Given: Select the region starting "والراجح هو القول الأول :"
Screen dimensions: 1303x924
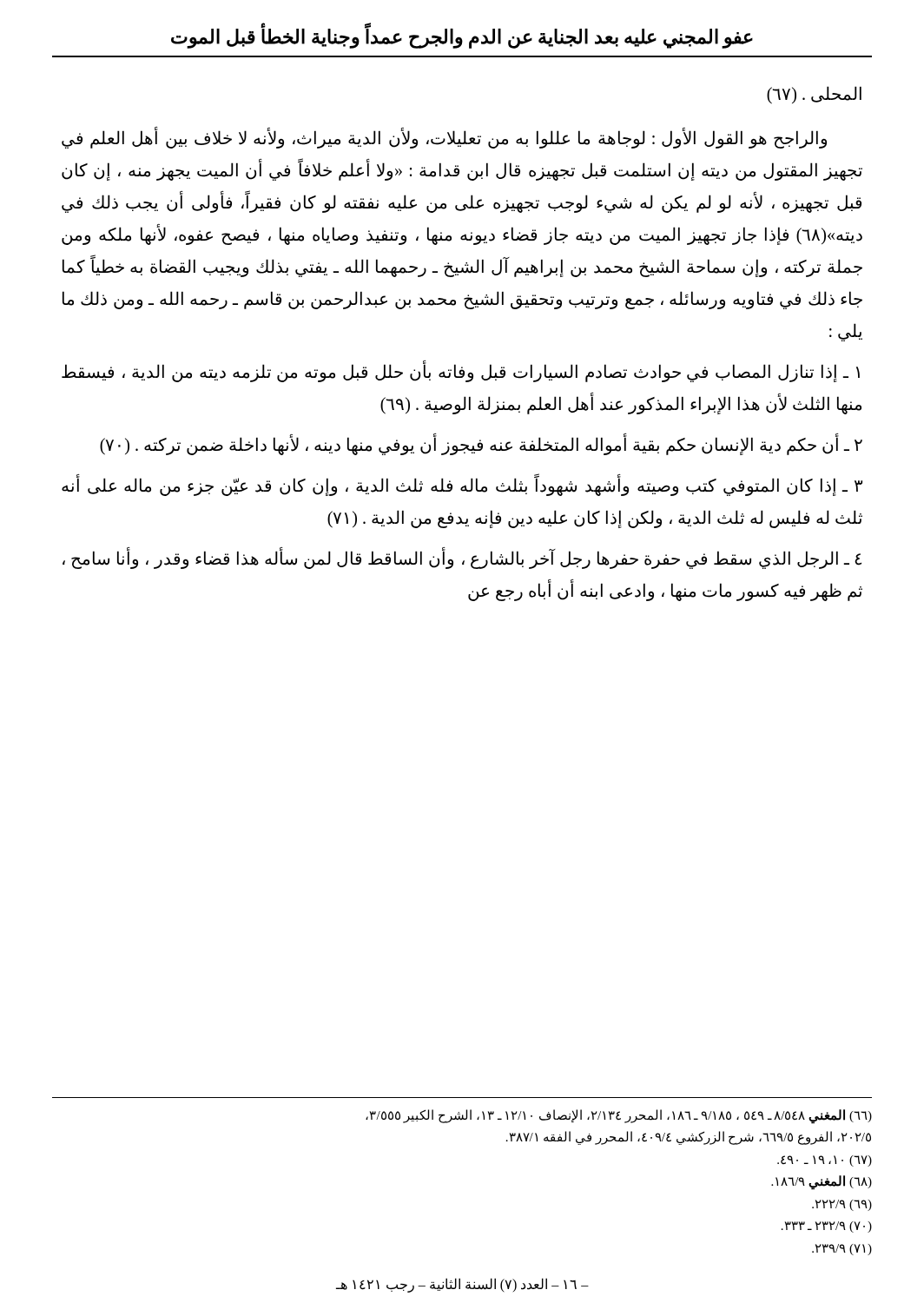Looking at the screenshot, I should pyautogui.click(x=462, y=235).
